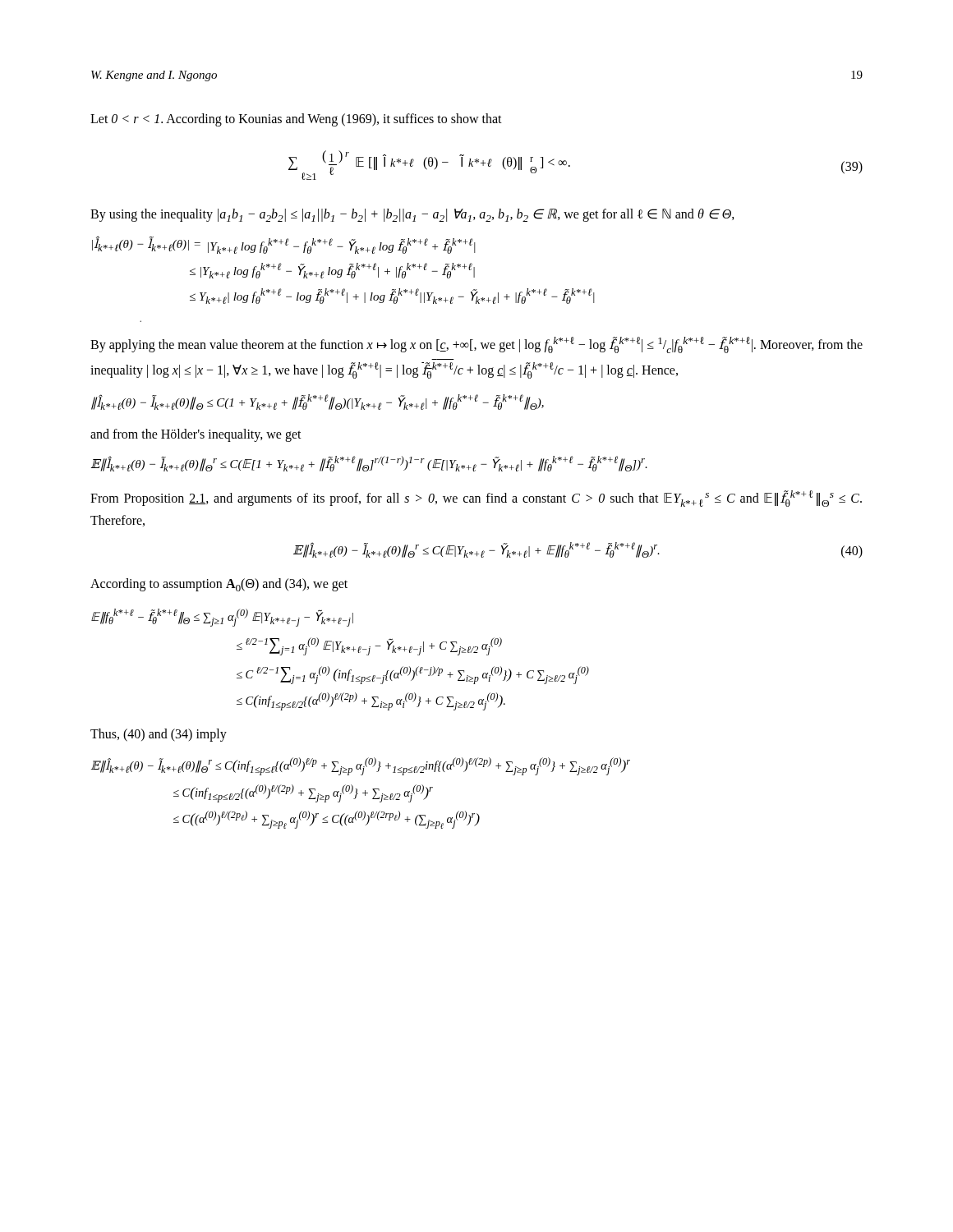Click on the text starting "Let 0 < r < 1. According to"

click(296, 118)
